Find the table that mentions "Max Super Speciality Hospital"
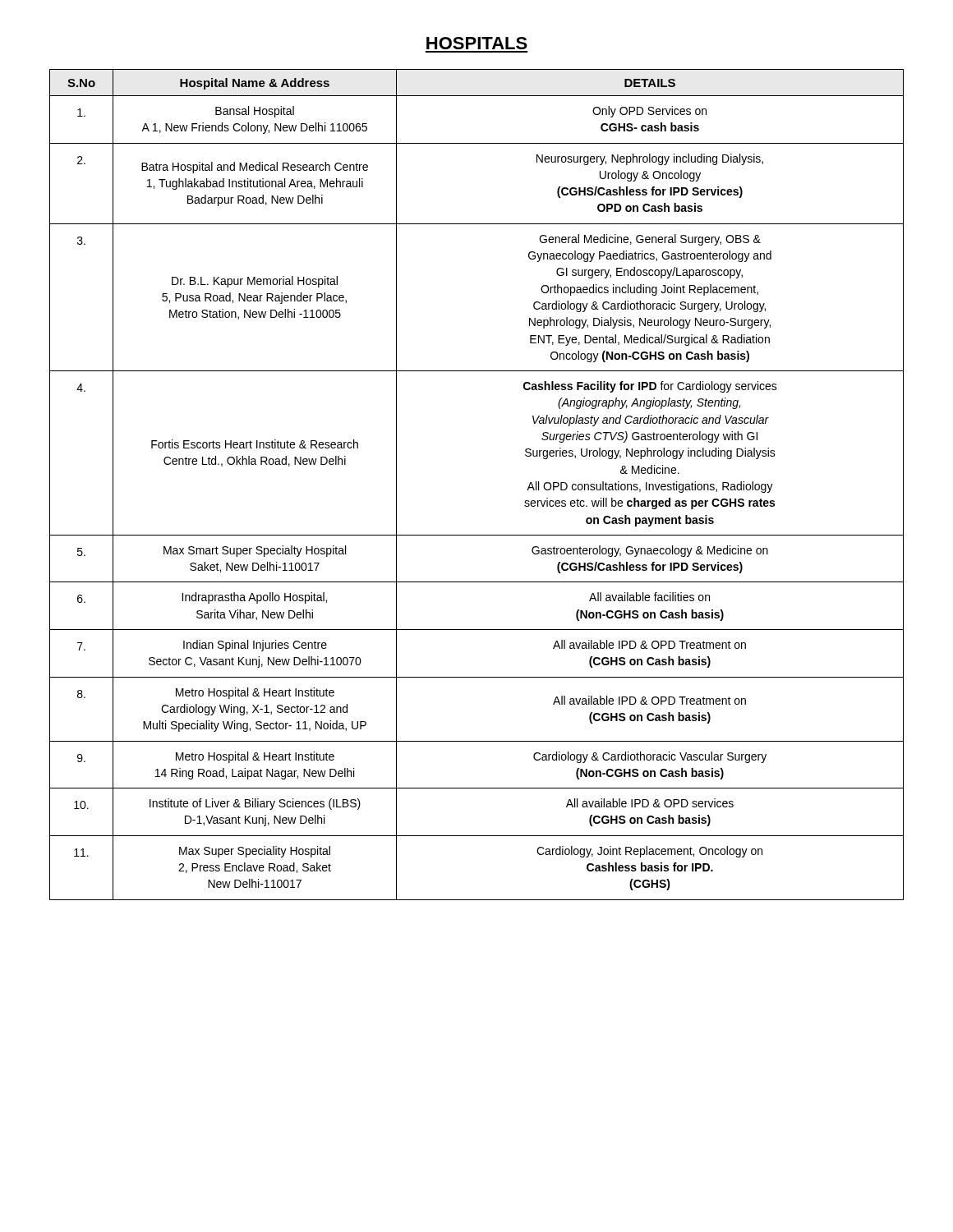 point(476,484)
